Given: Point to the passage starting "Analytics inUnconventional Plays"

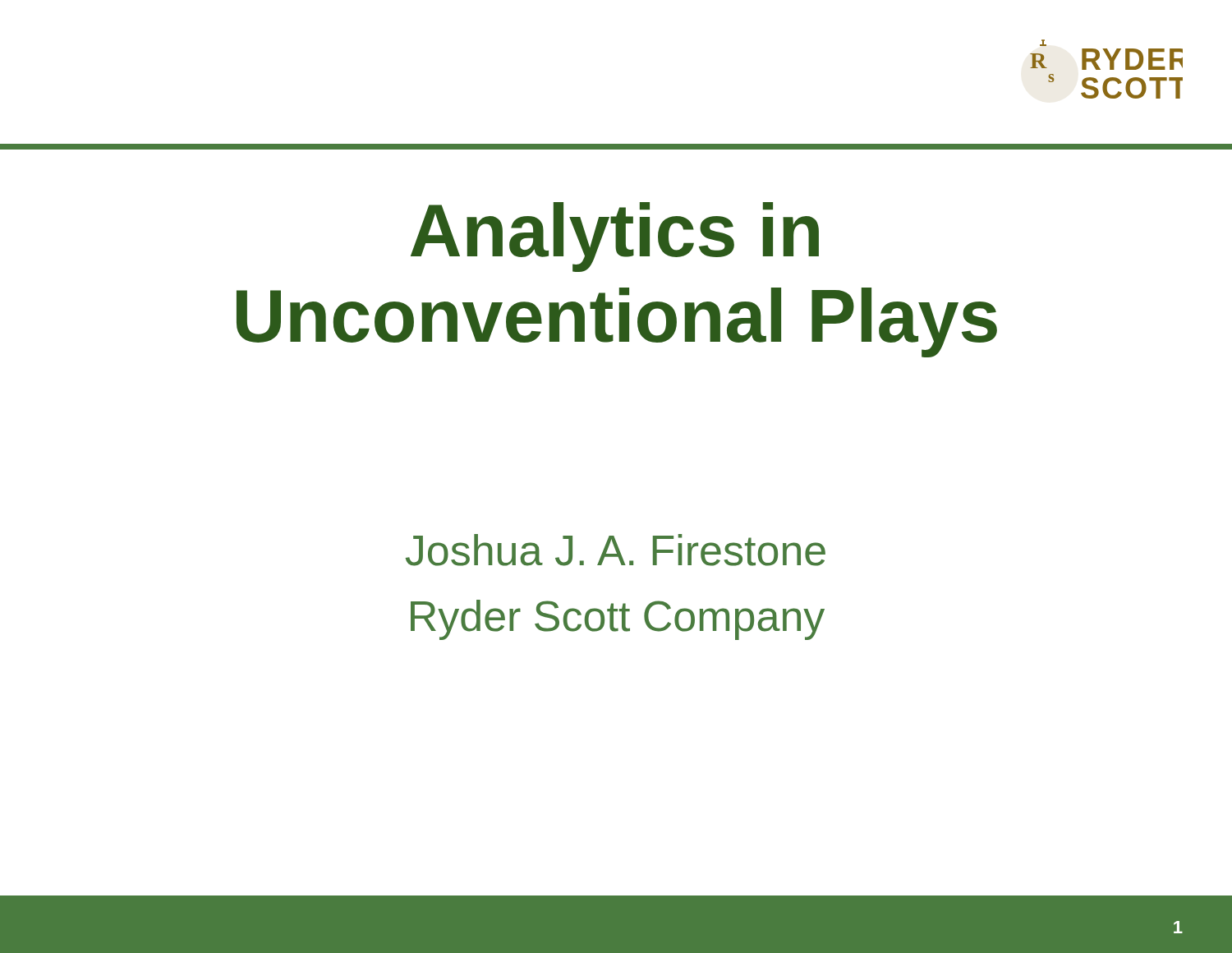Looking at the screenshot, I should point(616,274).
